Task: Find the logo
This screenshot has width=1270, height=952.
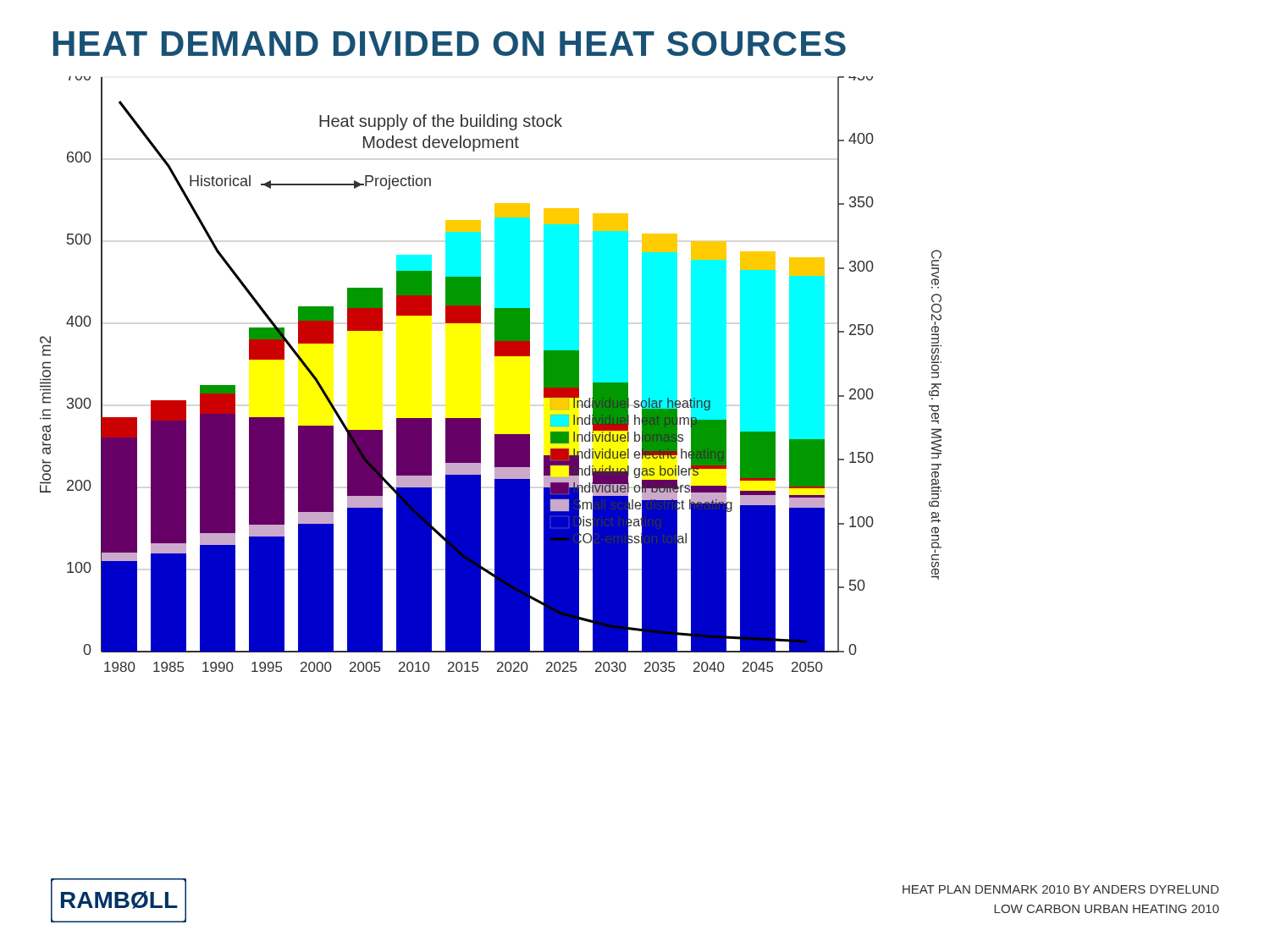Action: coord(119,900)
